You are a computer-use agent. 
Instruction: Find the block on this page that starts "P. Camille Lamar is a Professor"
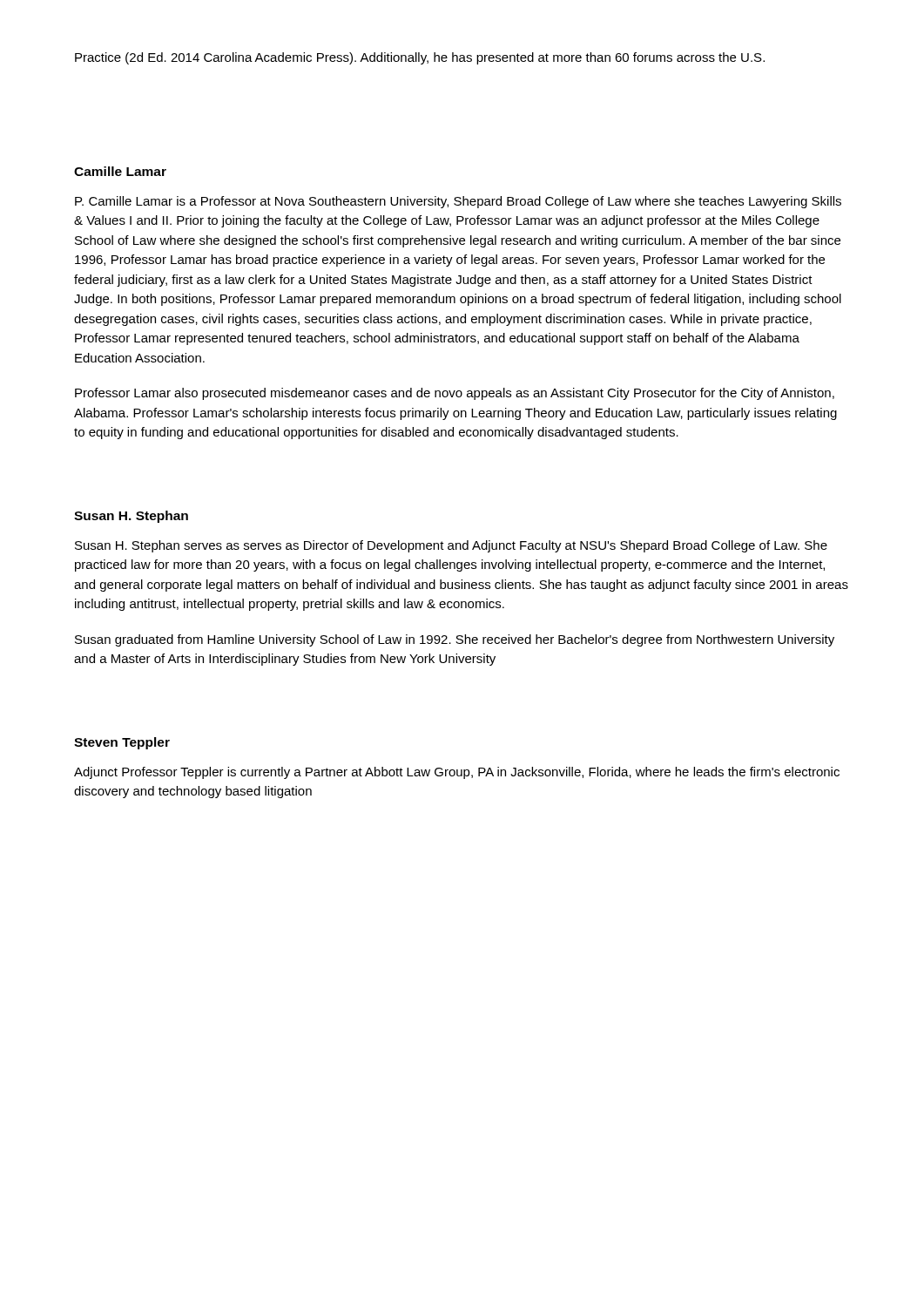tap(462, 279)
